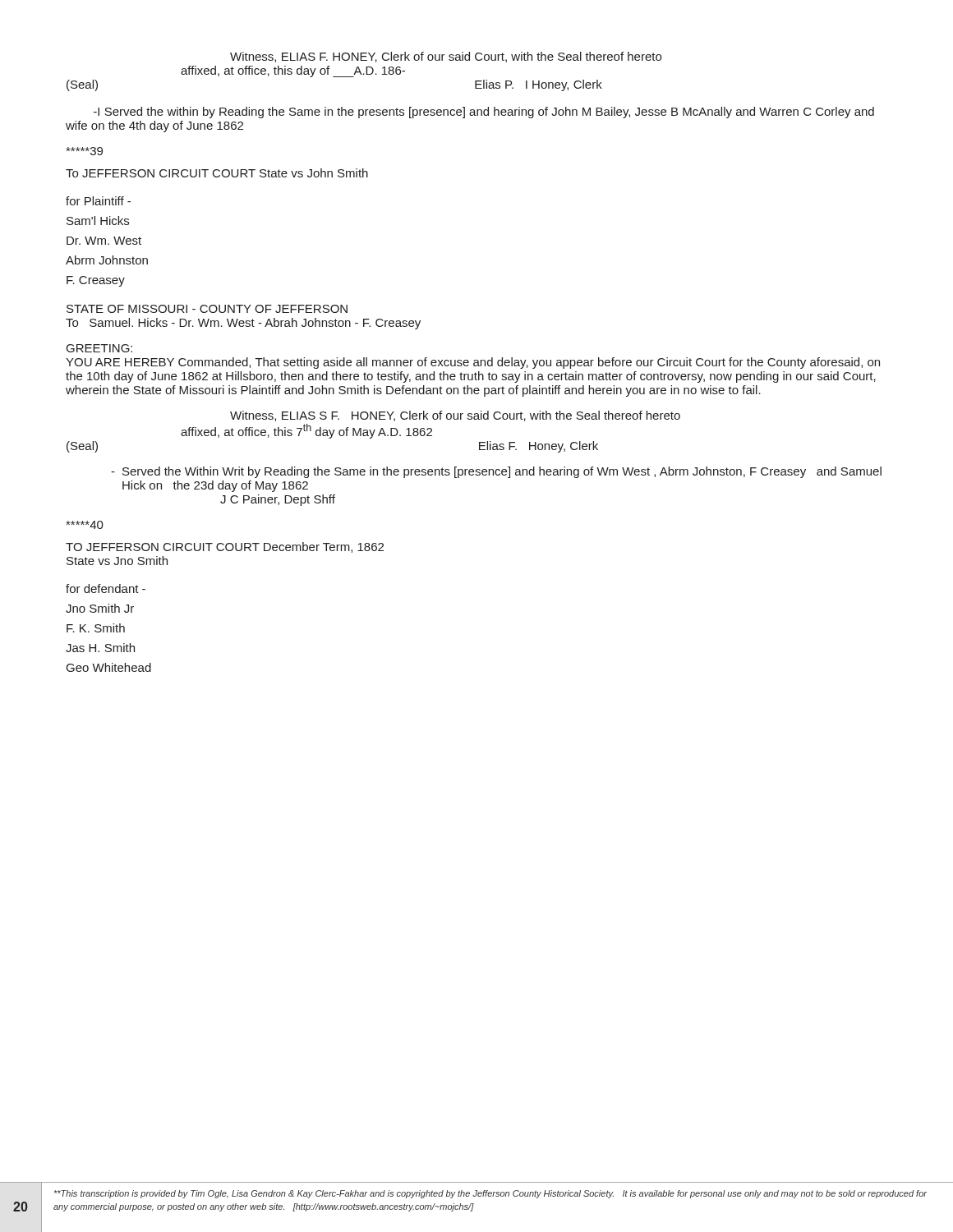
Task: Locate the text block with the text "STATE OF MISSOURI -"
Action: point(243,315)
